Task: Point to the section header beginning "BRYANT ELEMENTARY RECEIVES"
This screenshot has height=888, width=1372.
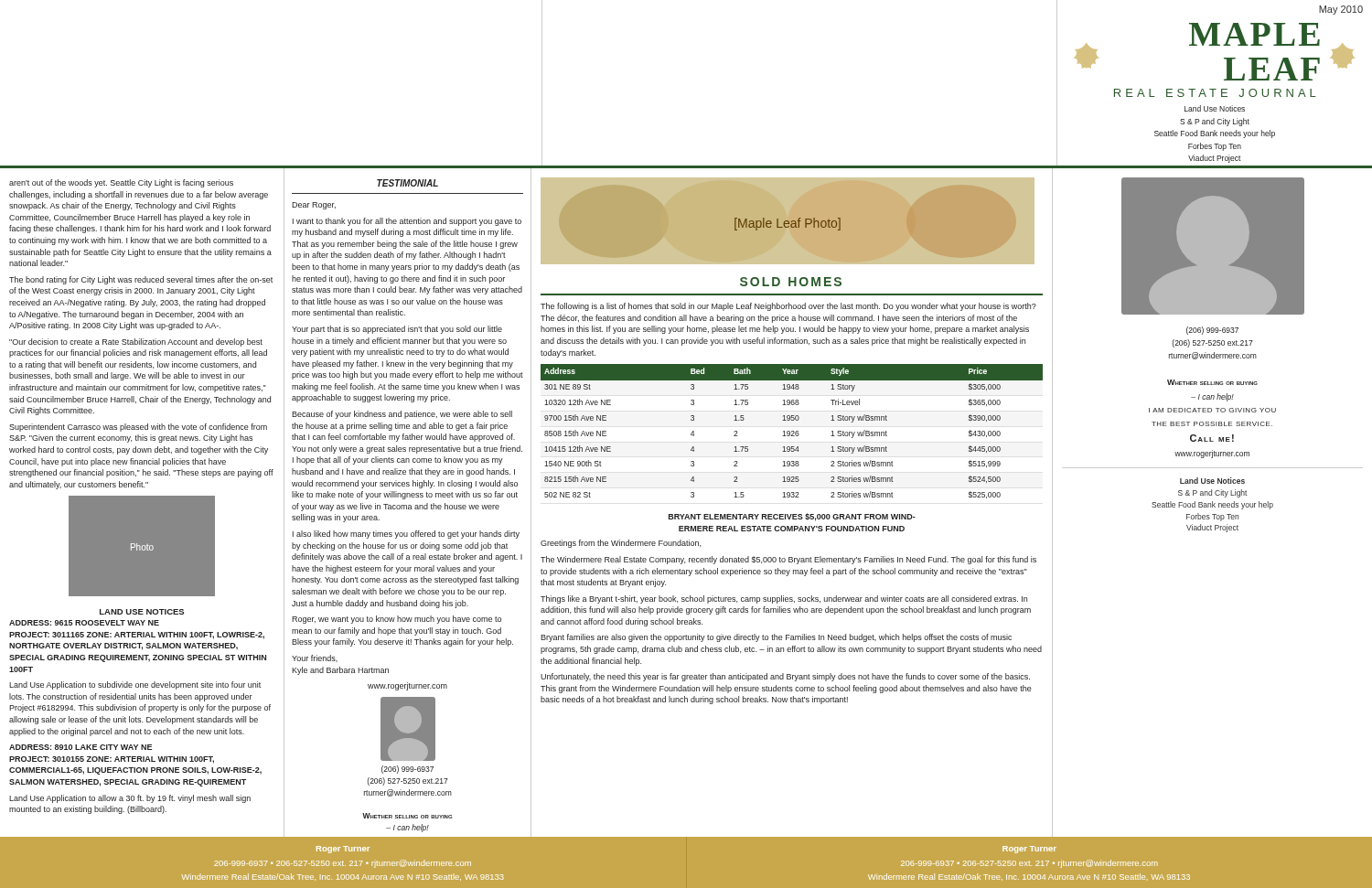Action: coord(792,523)
